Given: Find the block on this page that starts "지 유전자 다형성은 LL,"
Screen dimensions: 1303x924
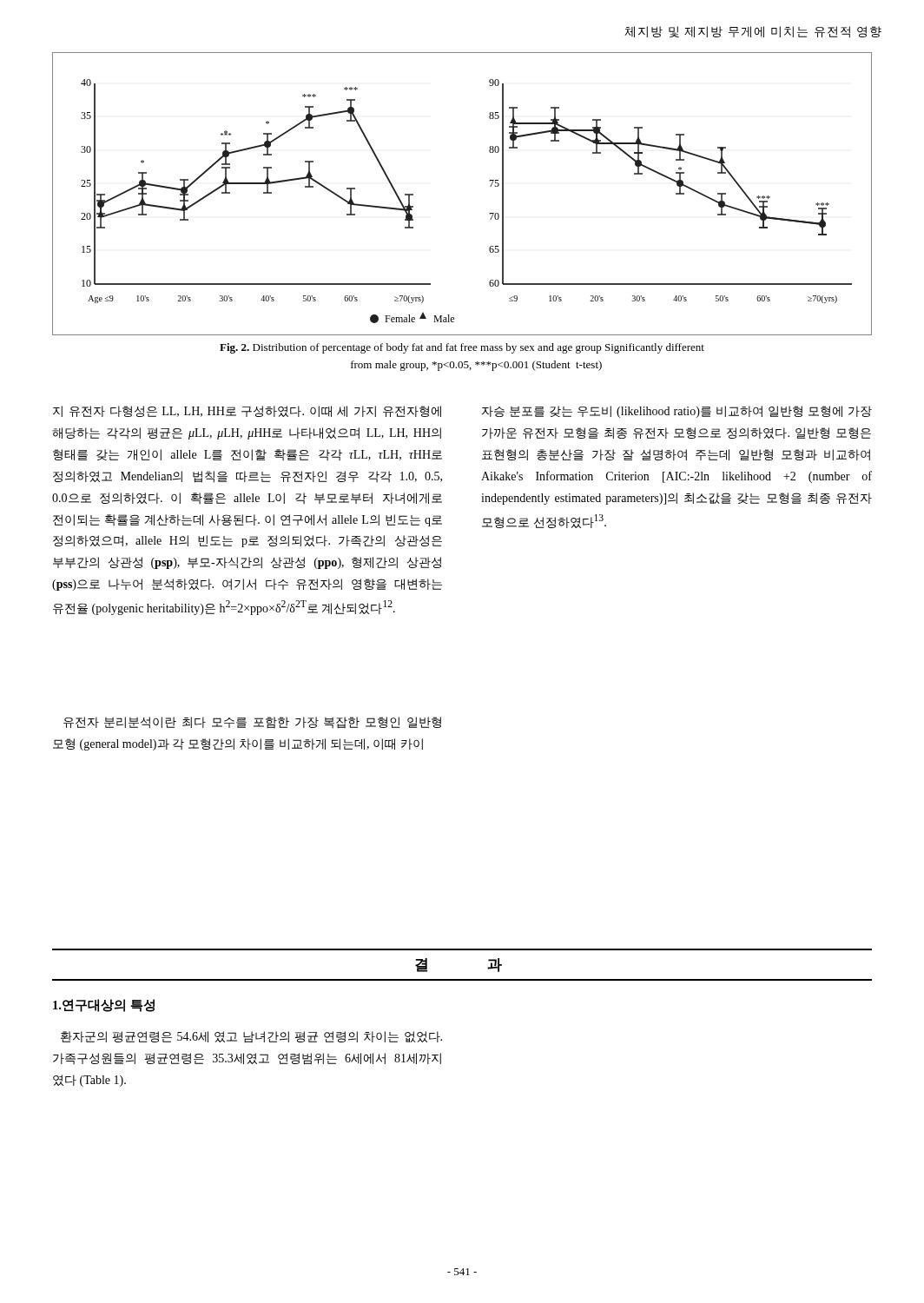Looking at the screenshot, I should coord(247,510).
